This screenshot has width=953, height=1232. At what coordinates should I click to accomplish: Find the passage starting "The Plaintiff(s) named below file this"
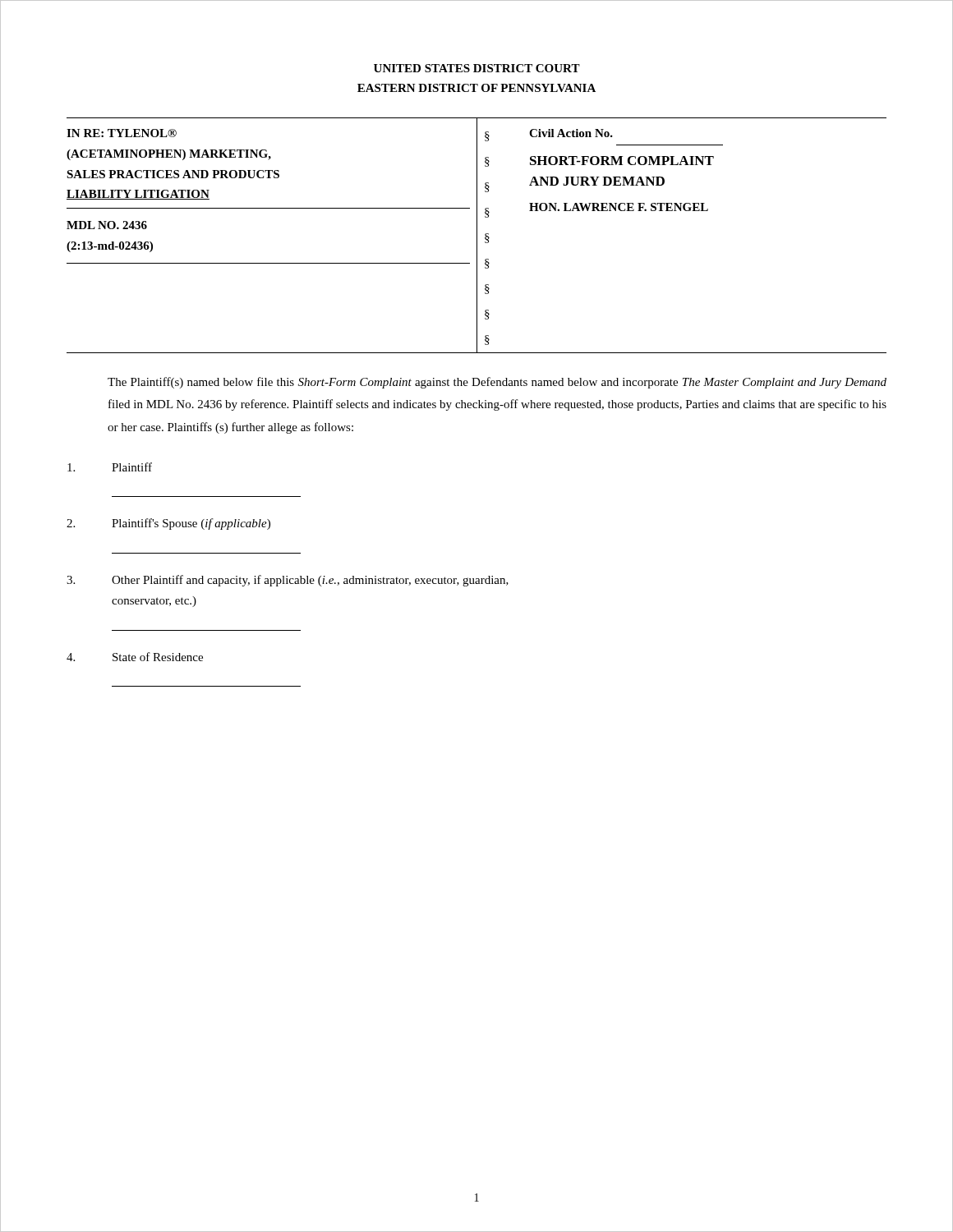click(497, 404)
